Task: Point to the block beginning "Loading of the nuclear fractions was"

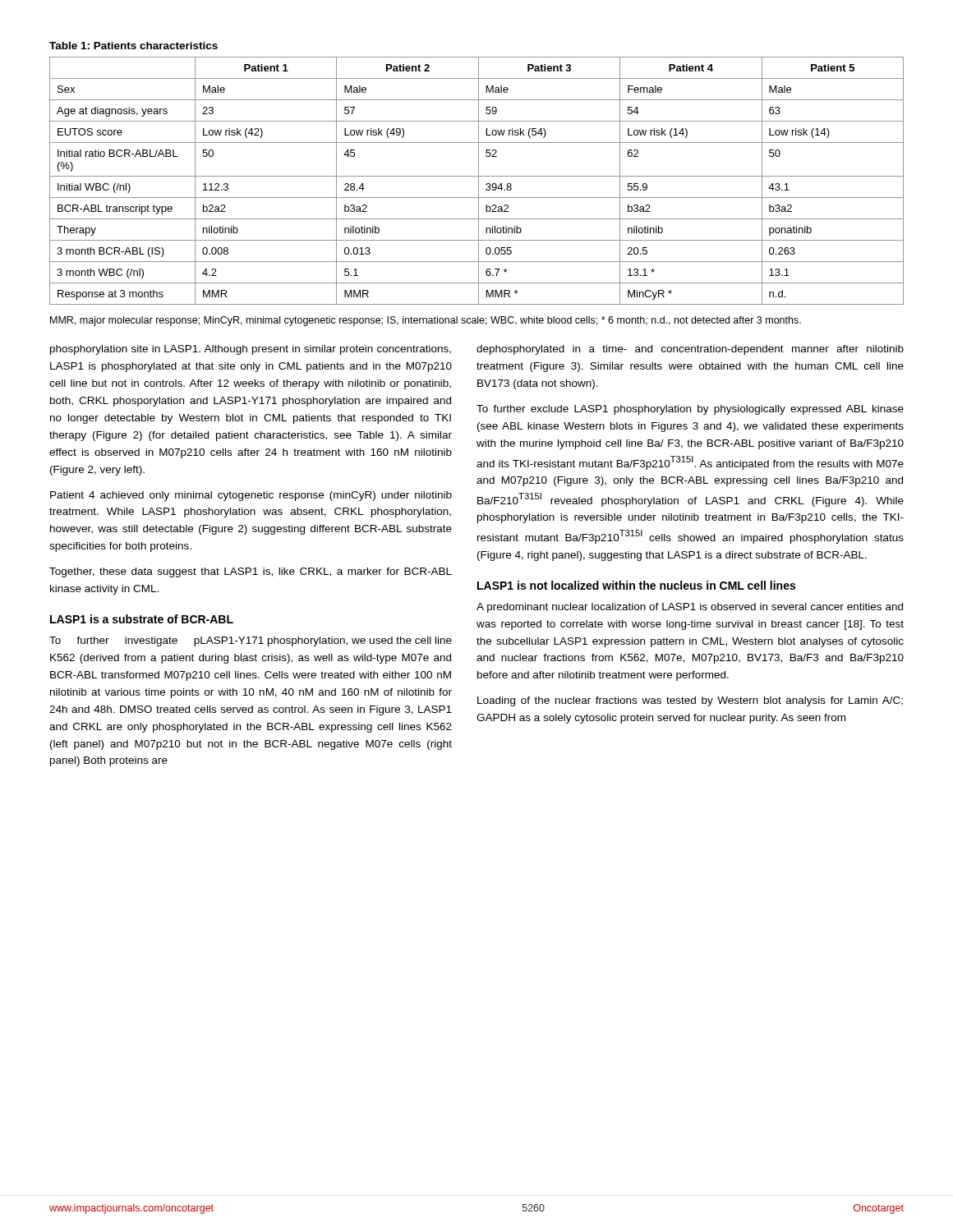Action: point(690,709)
